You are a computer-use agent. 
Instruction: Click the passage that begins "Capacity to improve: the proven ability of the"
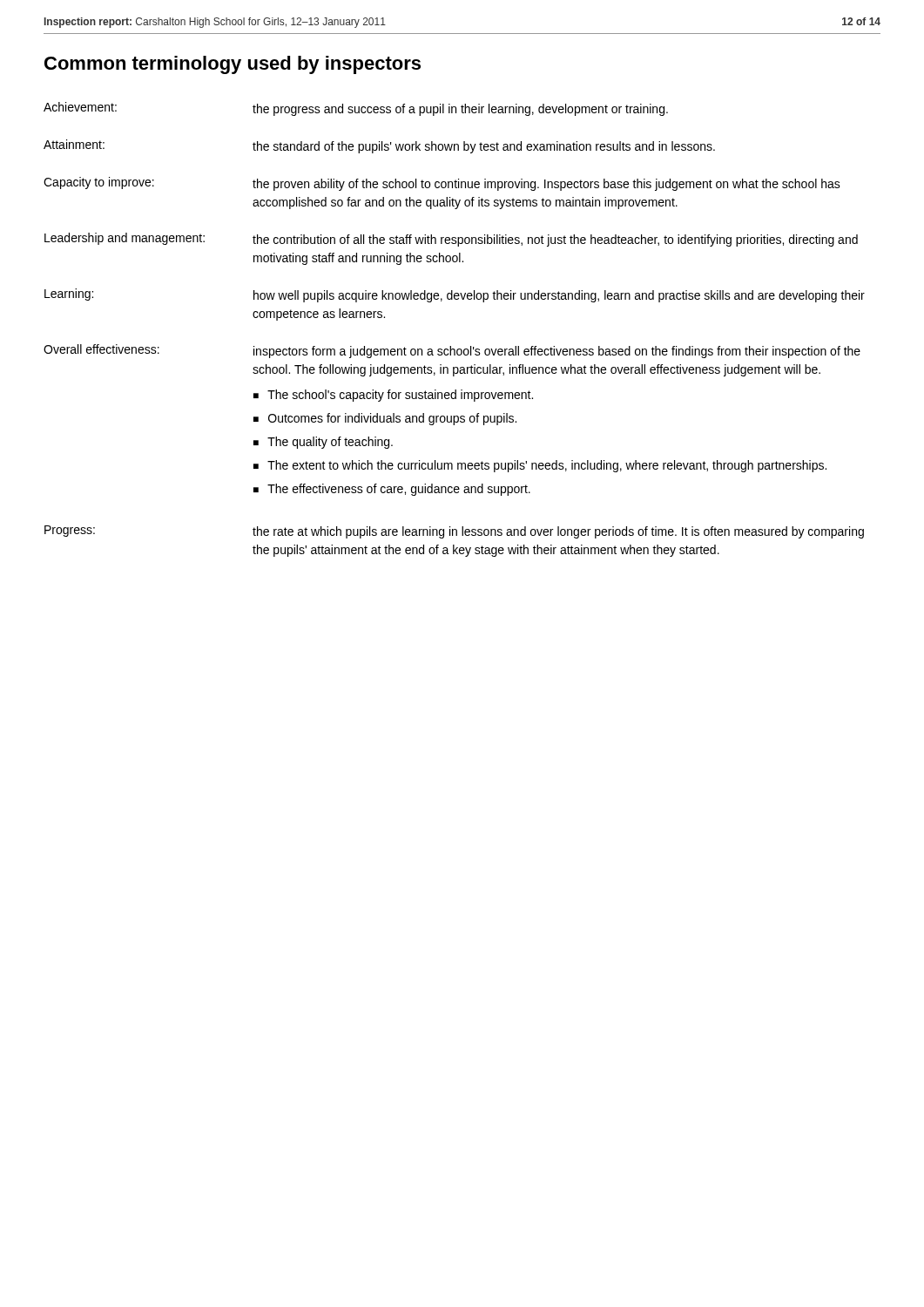[462, 193]
